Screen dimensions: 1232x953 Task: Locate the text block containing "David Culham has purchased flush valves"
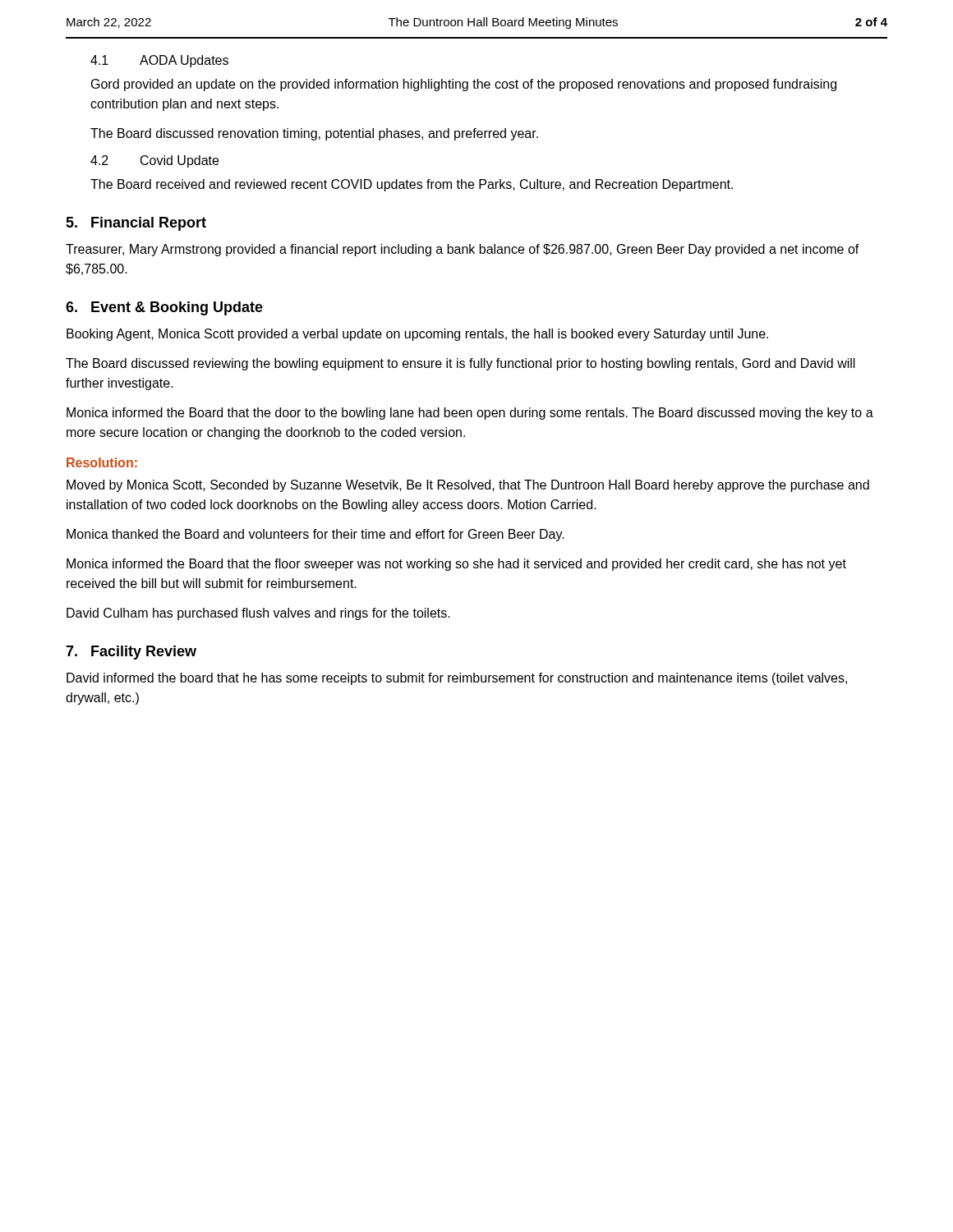tap(258, 613)
